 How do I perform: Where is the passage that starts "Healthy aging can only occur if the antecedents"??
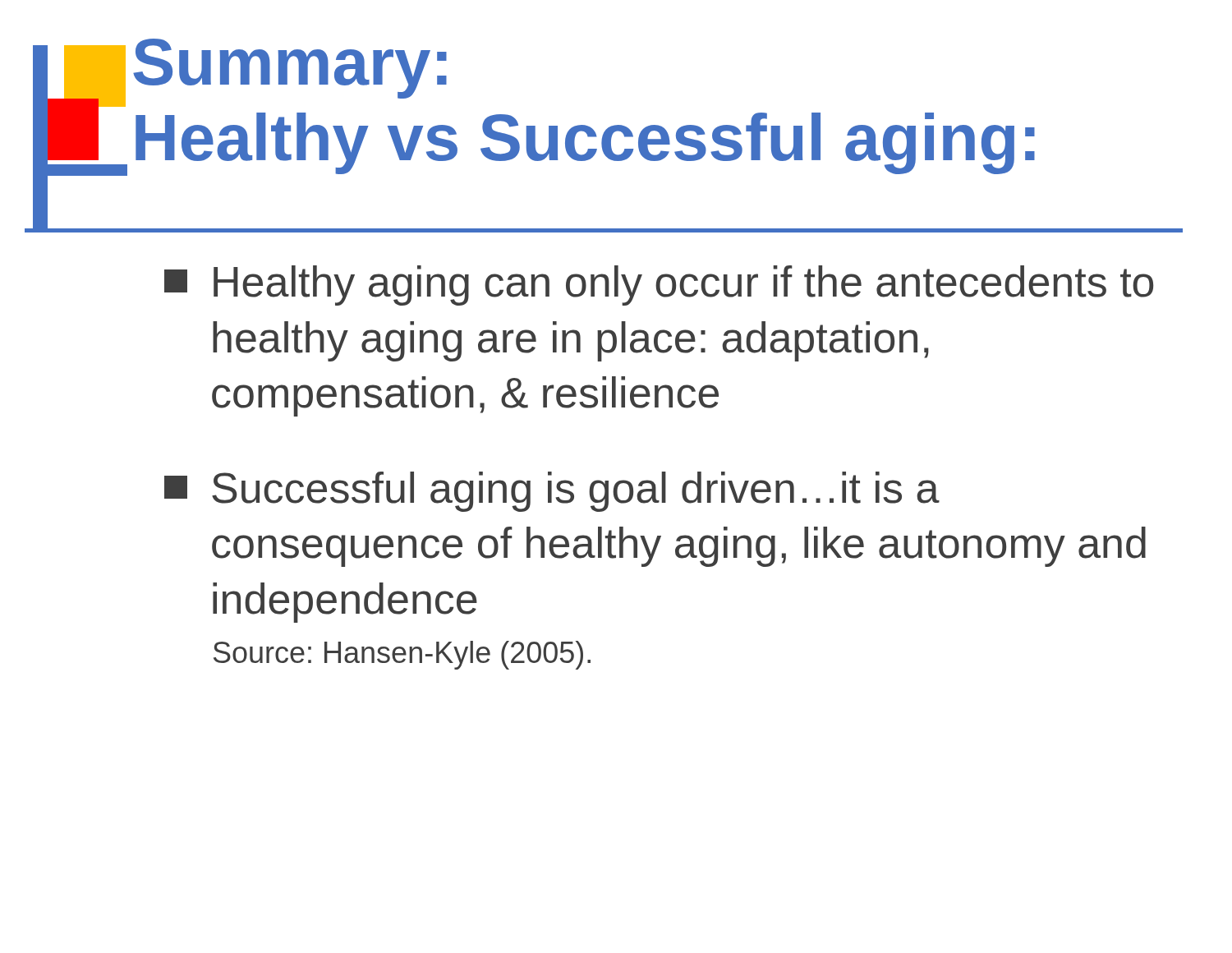[x=673, y=338]
